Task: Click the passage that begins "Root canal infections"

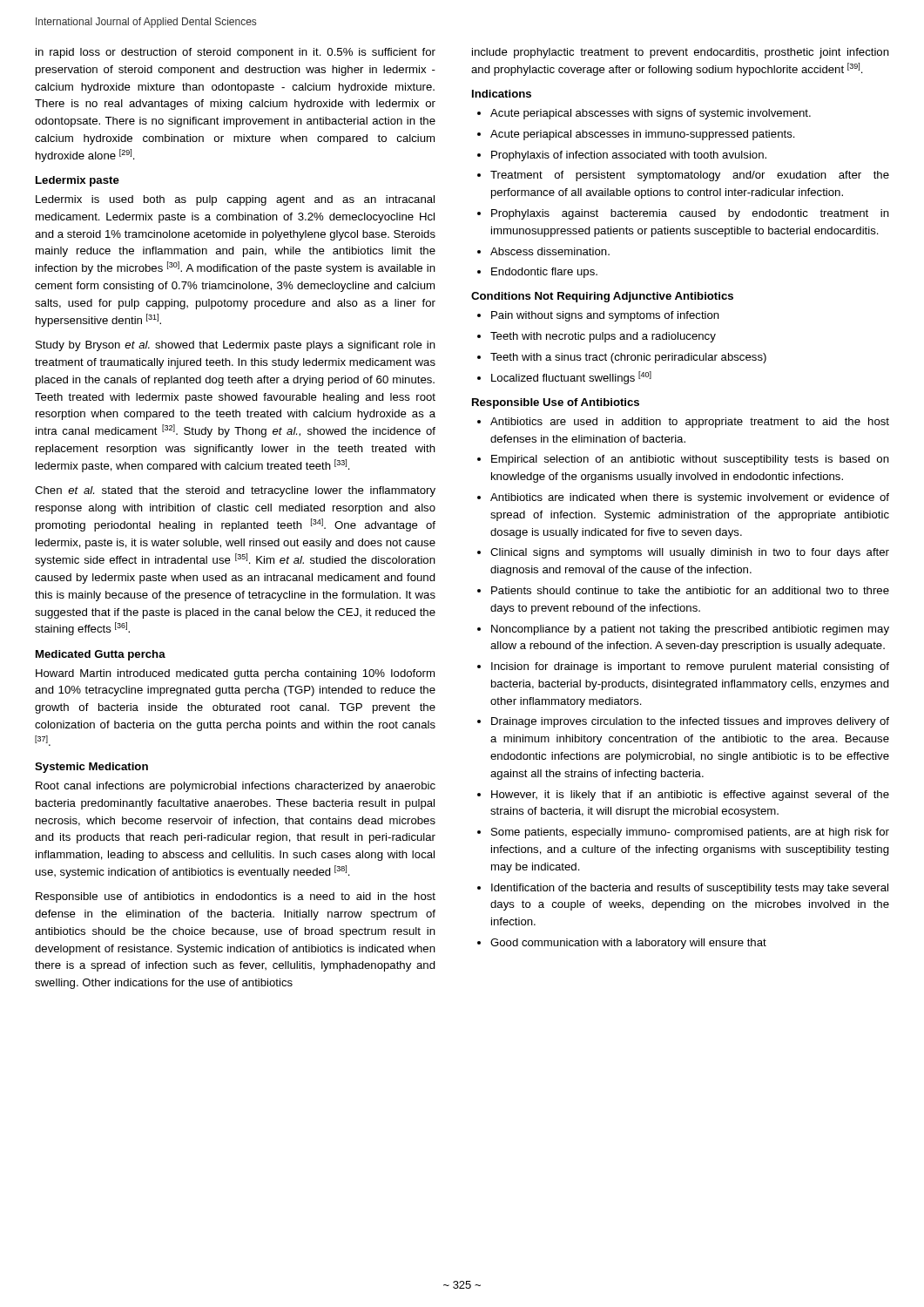Action: coord(235,829)
